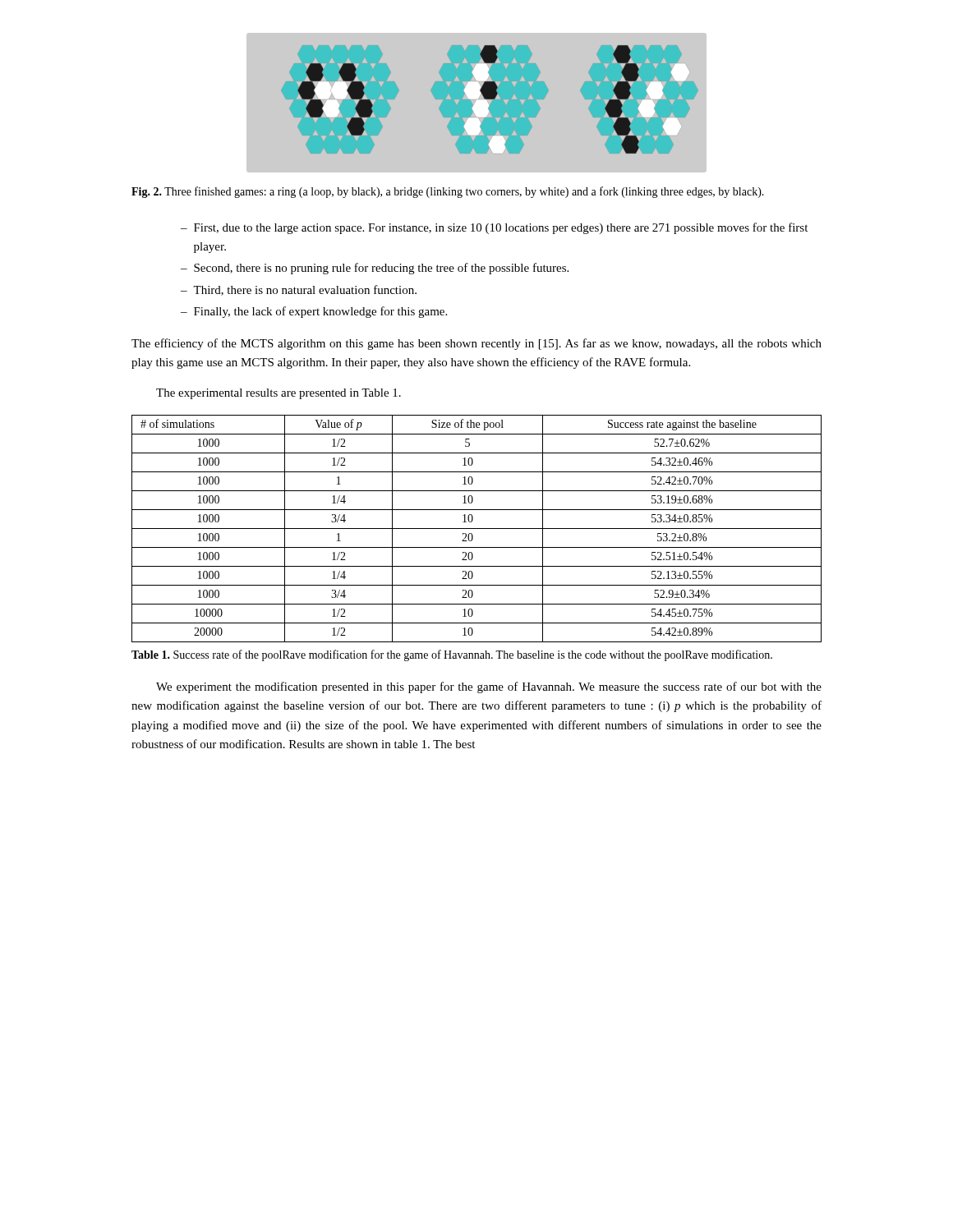Find the caption on this page that starts "Table 1. Success rate of the"
953x1232 pixels.
(x=452, y=655)
